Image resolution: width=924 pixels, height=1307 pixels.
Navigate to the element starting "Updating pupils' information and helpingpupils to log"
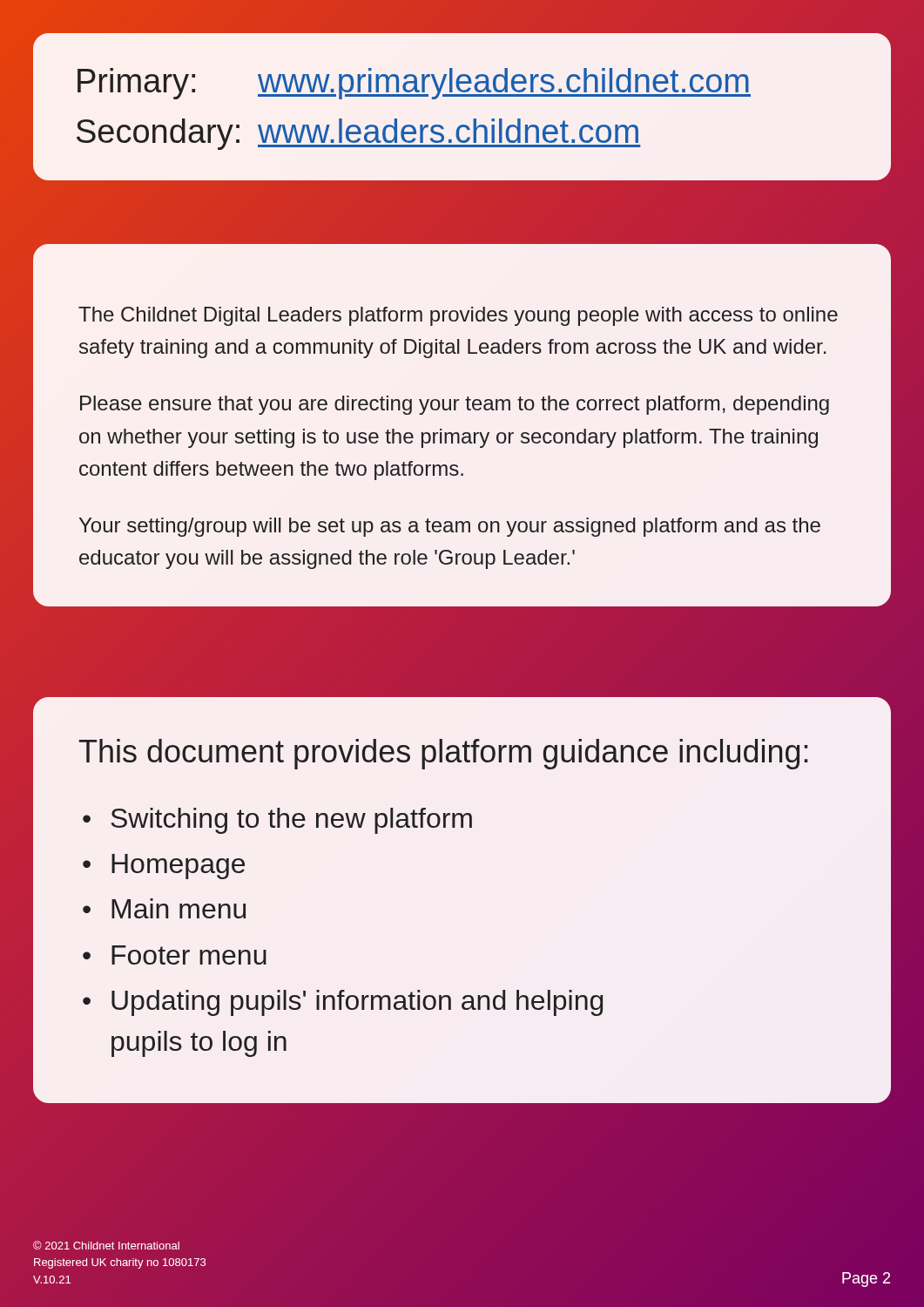pyautogui.click(x=357, y=1023)
